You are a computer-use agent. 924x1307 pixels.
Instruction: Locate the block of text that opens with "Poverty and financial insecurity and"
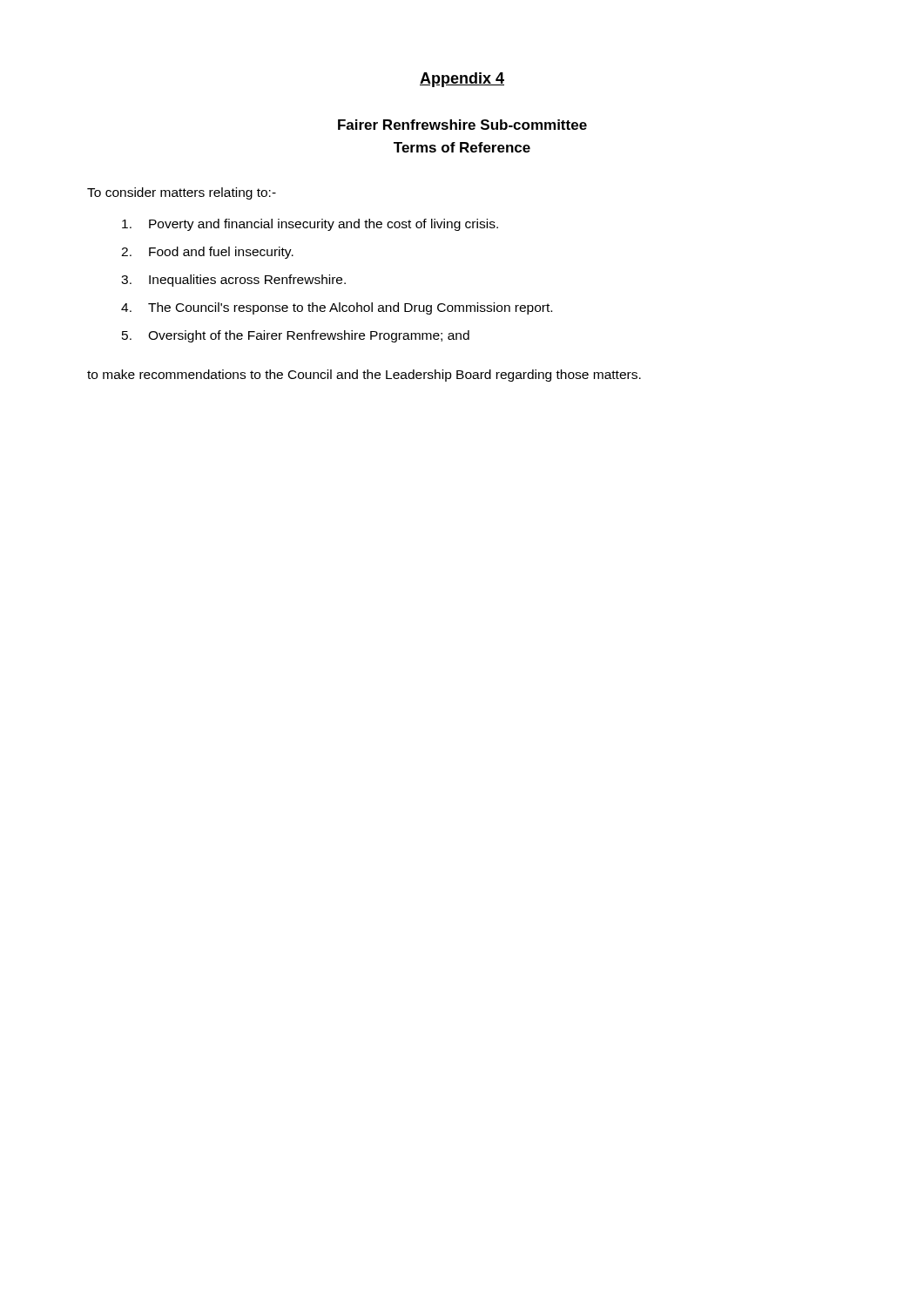point(462,224)
